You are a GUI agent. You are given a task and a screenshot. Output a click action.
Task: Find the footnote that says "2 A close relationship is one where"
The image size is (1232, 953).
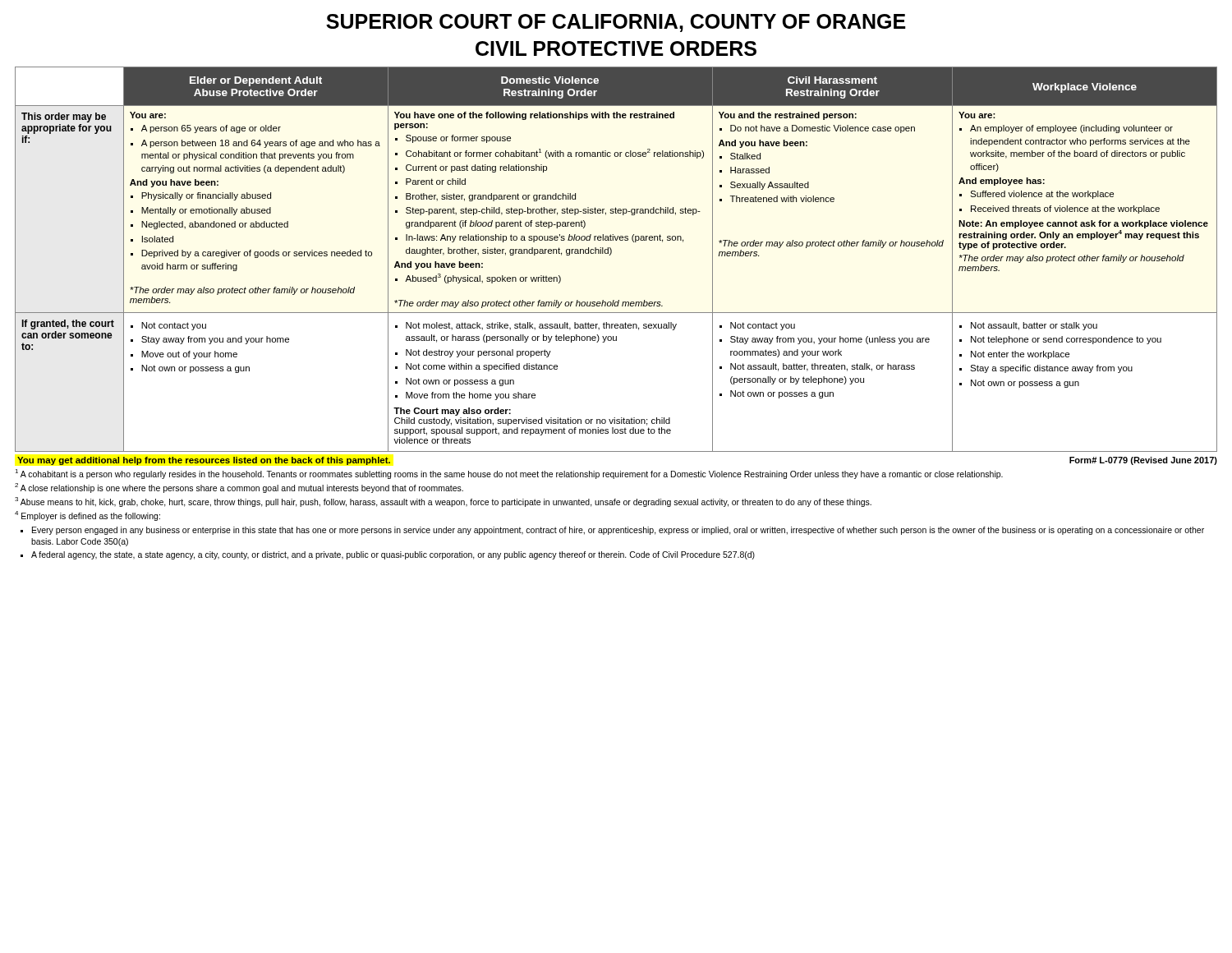[x=239, y=487]
